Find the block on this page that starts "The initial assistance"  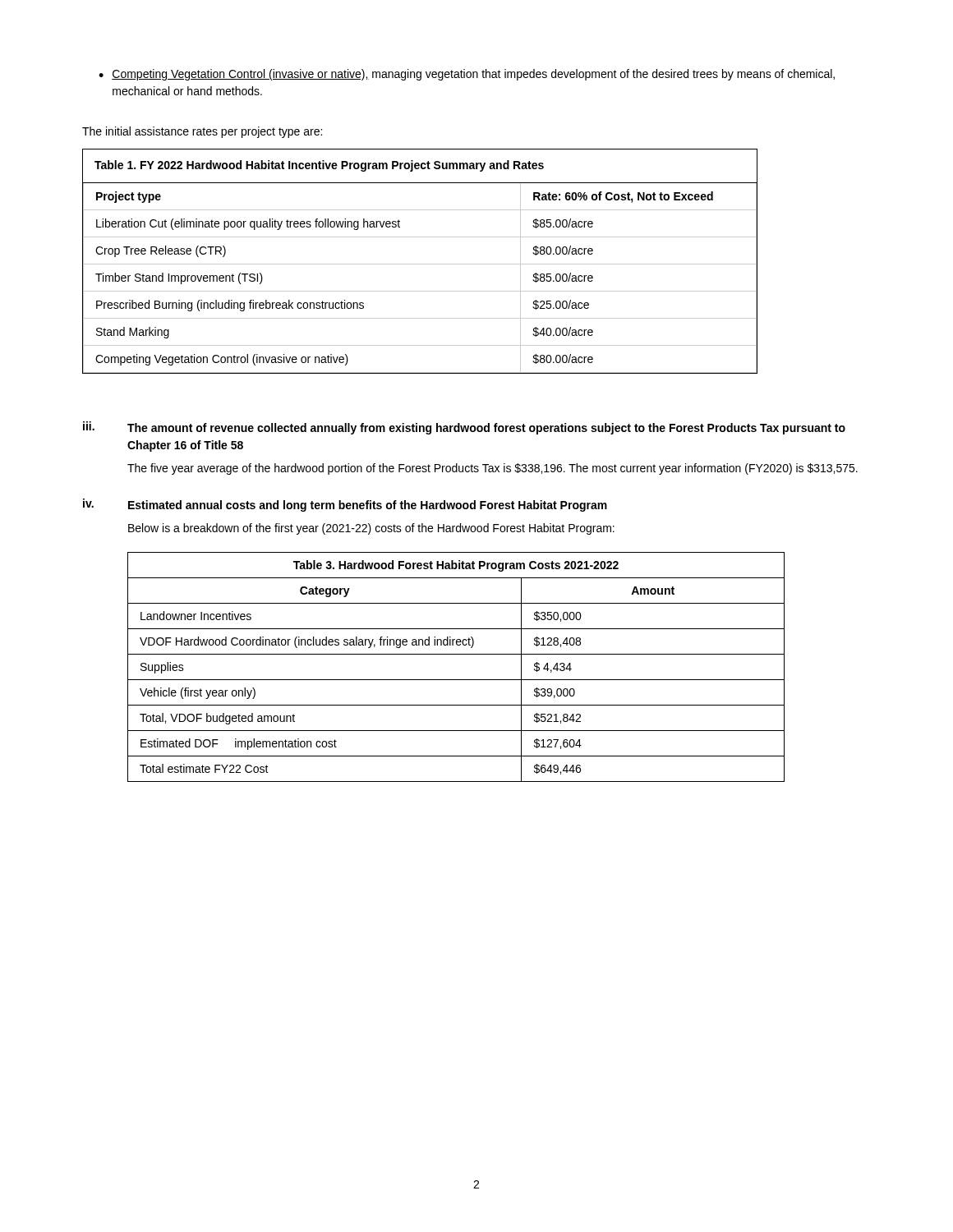point(203,131)
